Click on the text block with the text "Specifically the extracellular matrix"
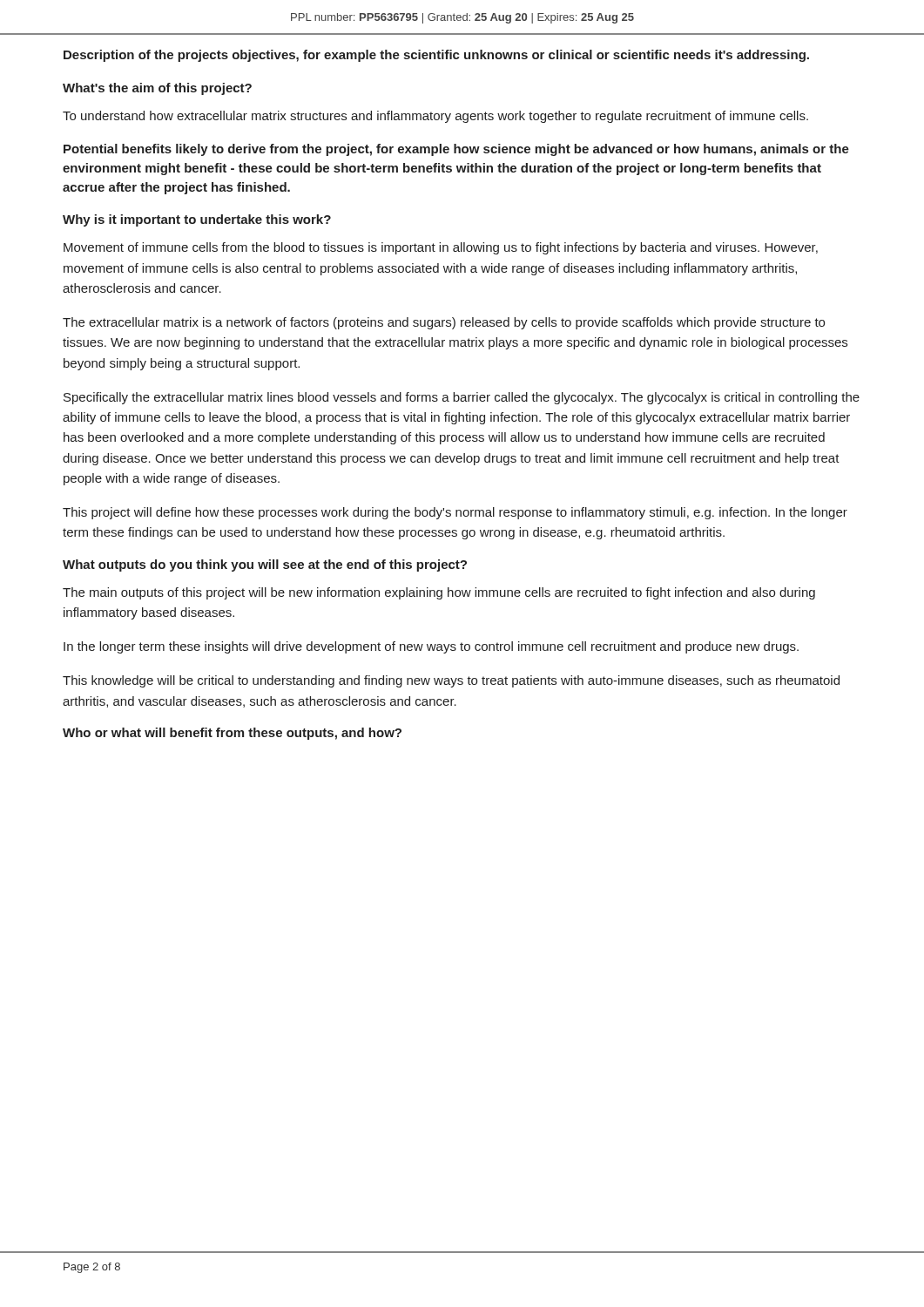This screenshot has width=924, height=1307. pos(461,437)
